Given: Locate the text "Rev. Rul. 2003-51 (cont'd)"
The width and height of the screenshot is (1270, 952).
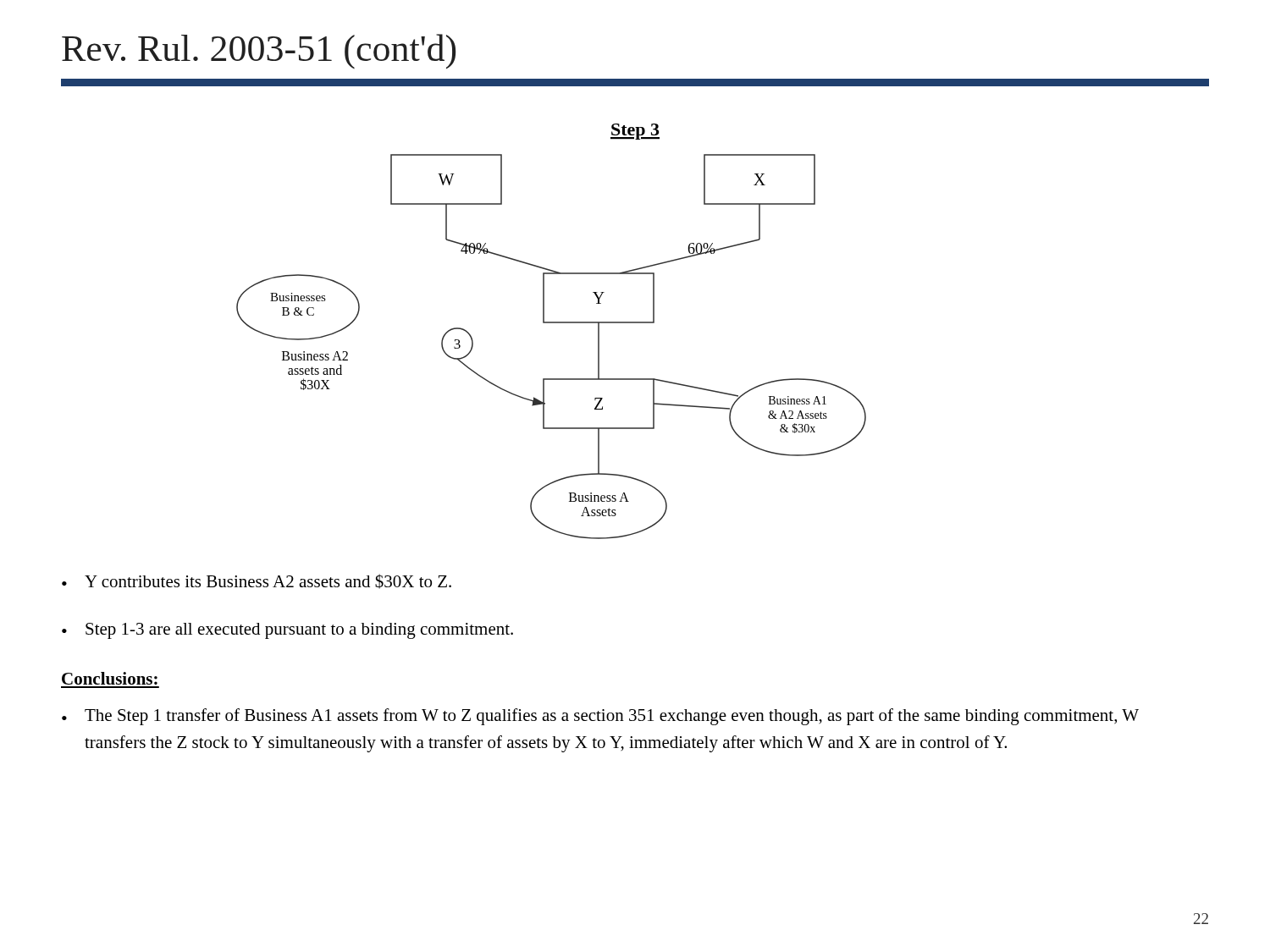Looking at the screenshot, I should (259, 49).
